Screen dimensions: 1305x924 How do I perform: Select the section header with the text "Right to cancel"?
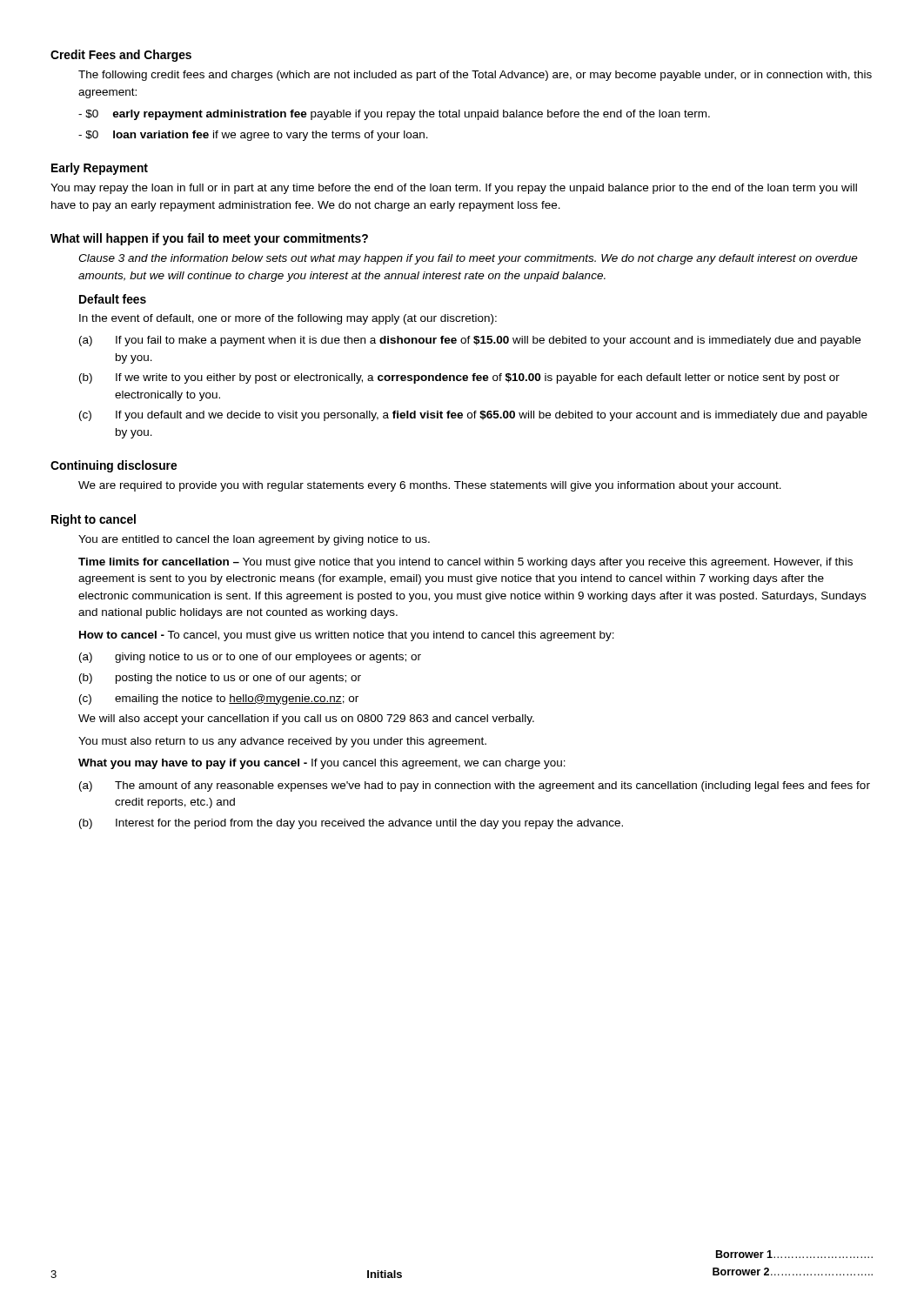pyautogui.click(x=93, y=520)
